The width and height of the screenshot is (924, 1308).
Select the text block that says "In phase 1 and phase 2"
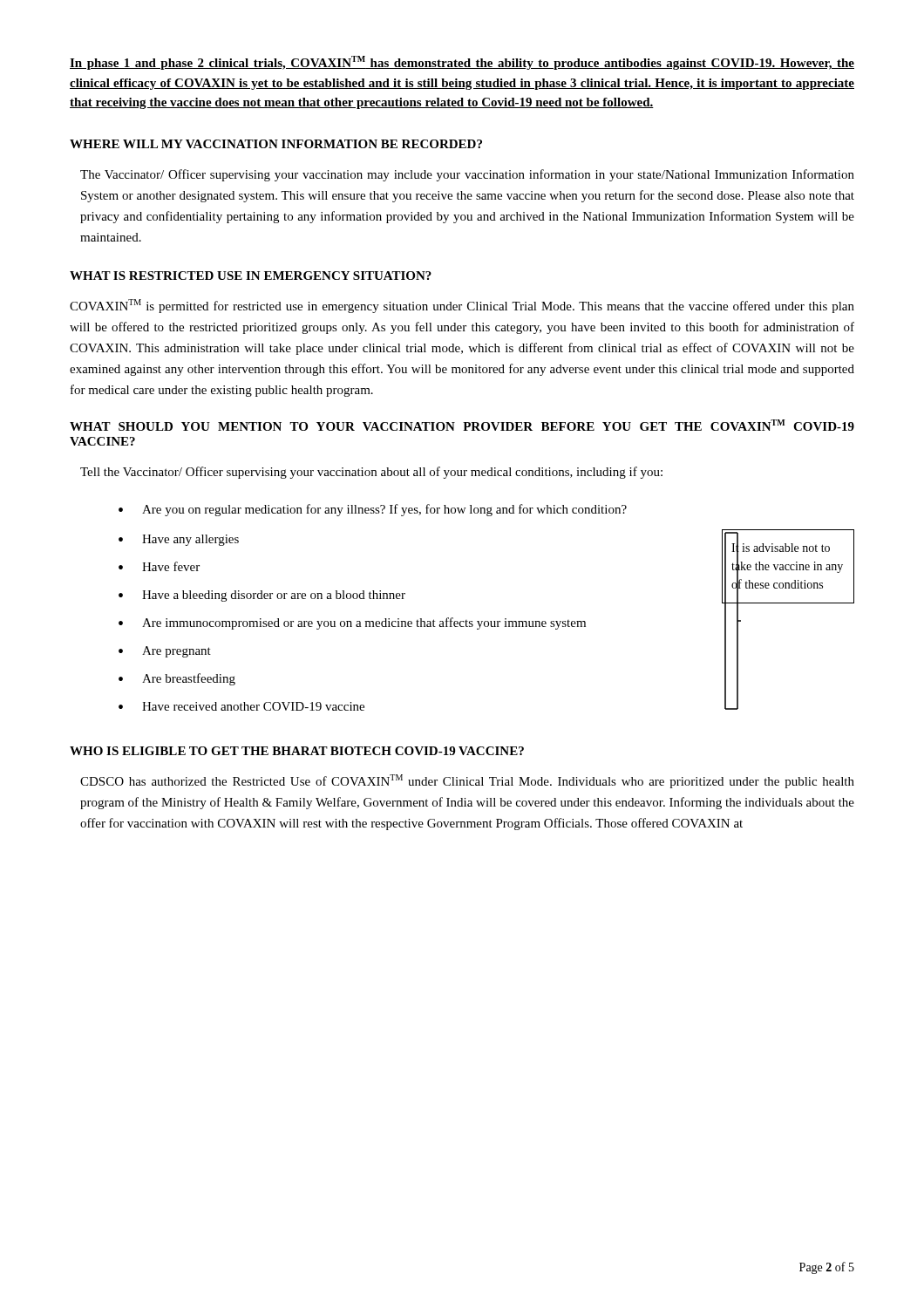462,81
